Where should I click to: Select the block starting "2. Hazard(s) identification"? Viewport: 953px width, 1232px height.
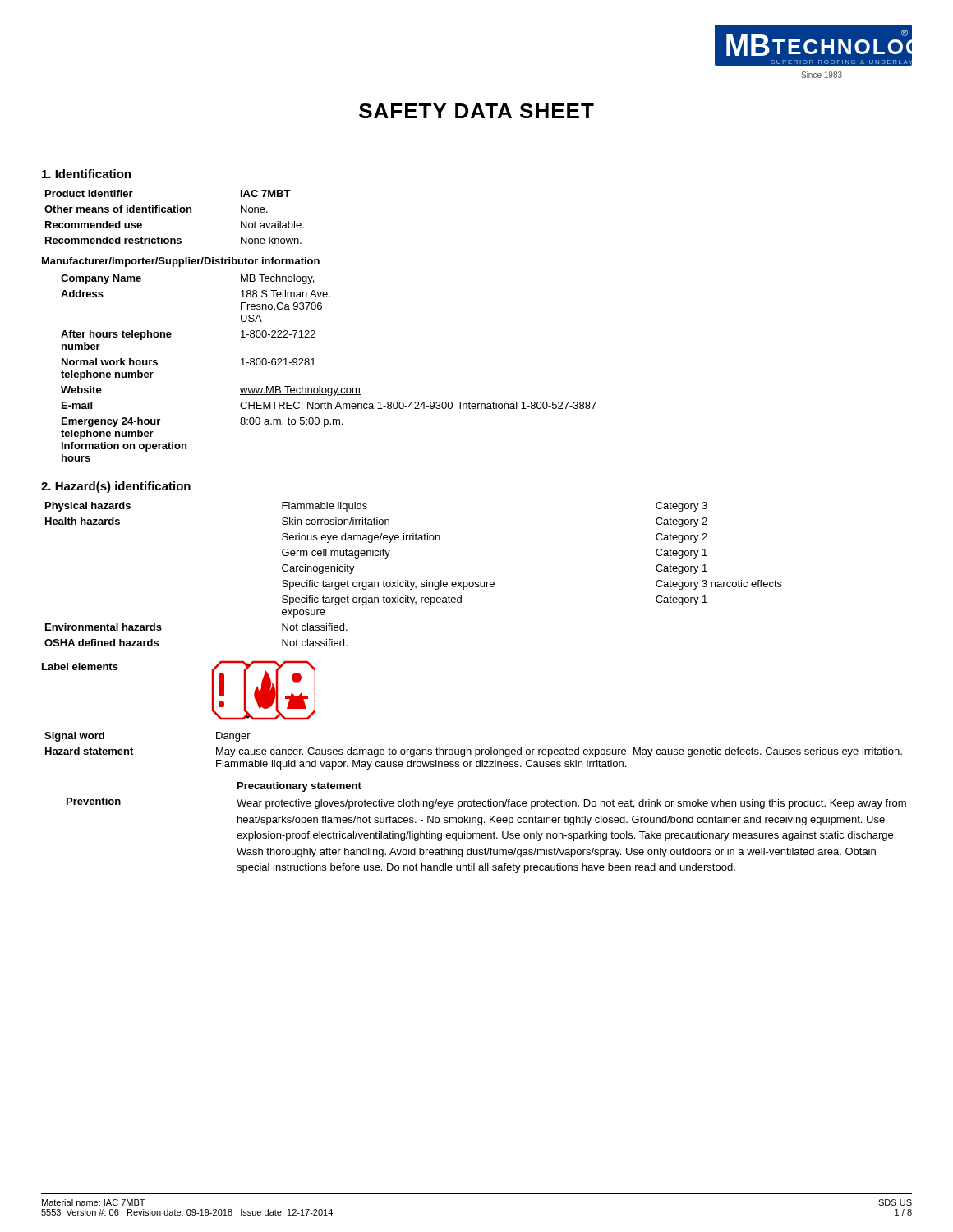(x=116, y=486)
